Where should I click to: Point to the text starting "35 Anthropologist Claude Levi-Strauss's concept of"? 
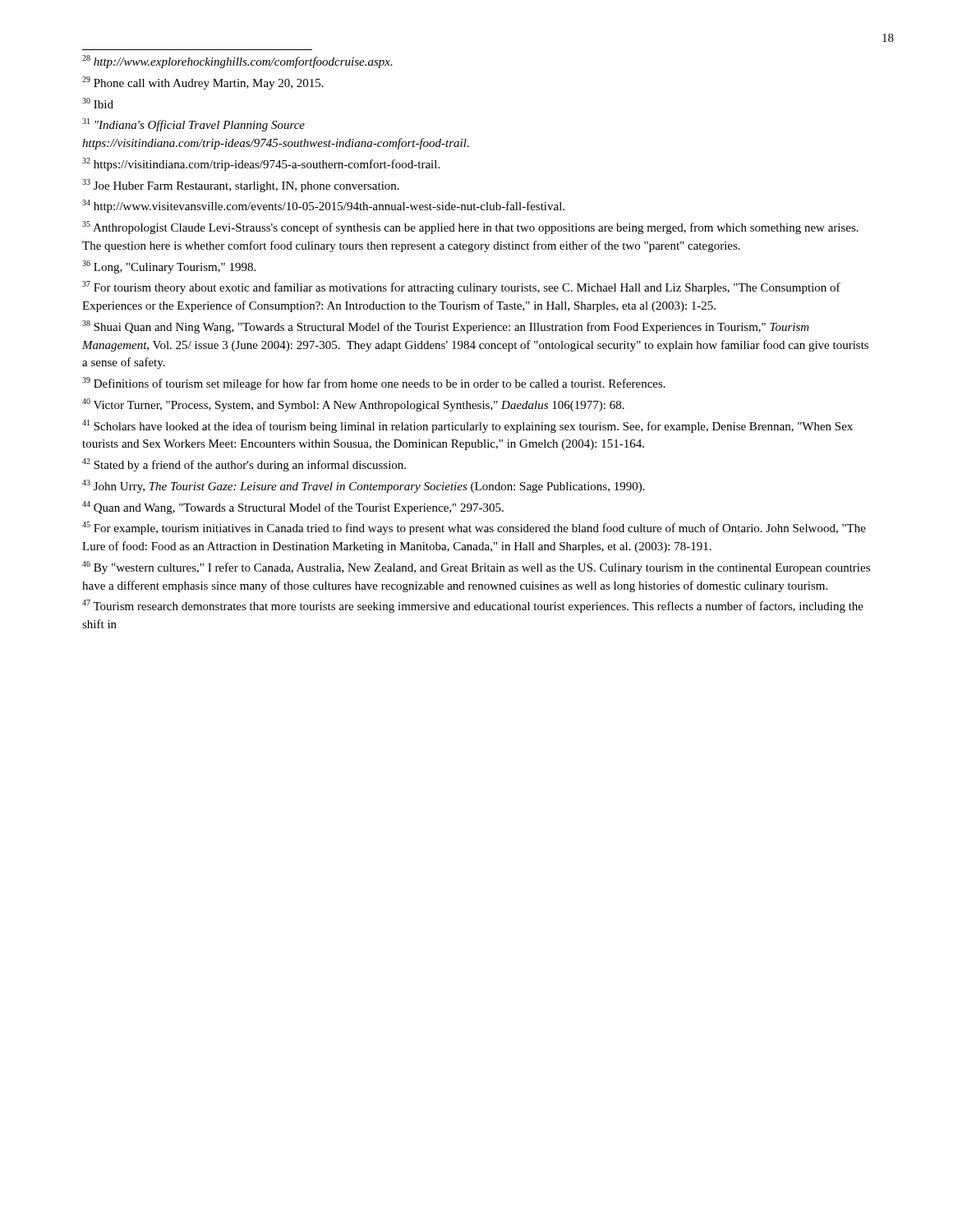click(x=471, y=236)
